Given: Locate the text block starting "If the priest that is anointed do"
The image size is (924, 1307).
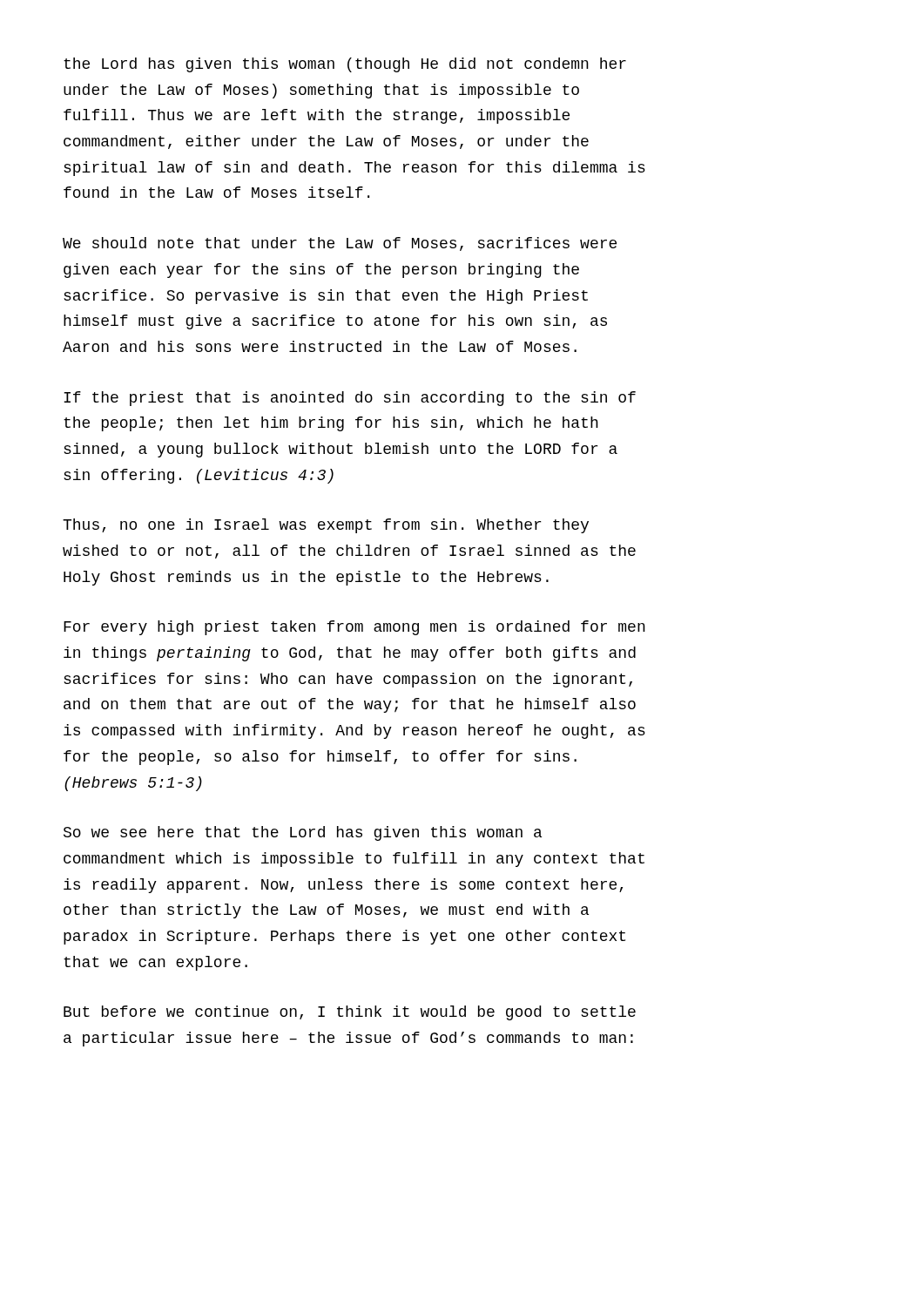Looking at the screenshot, I should point(350,437).
